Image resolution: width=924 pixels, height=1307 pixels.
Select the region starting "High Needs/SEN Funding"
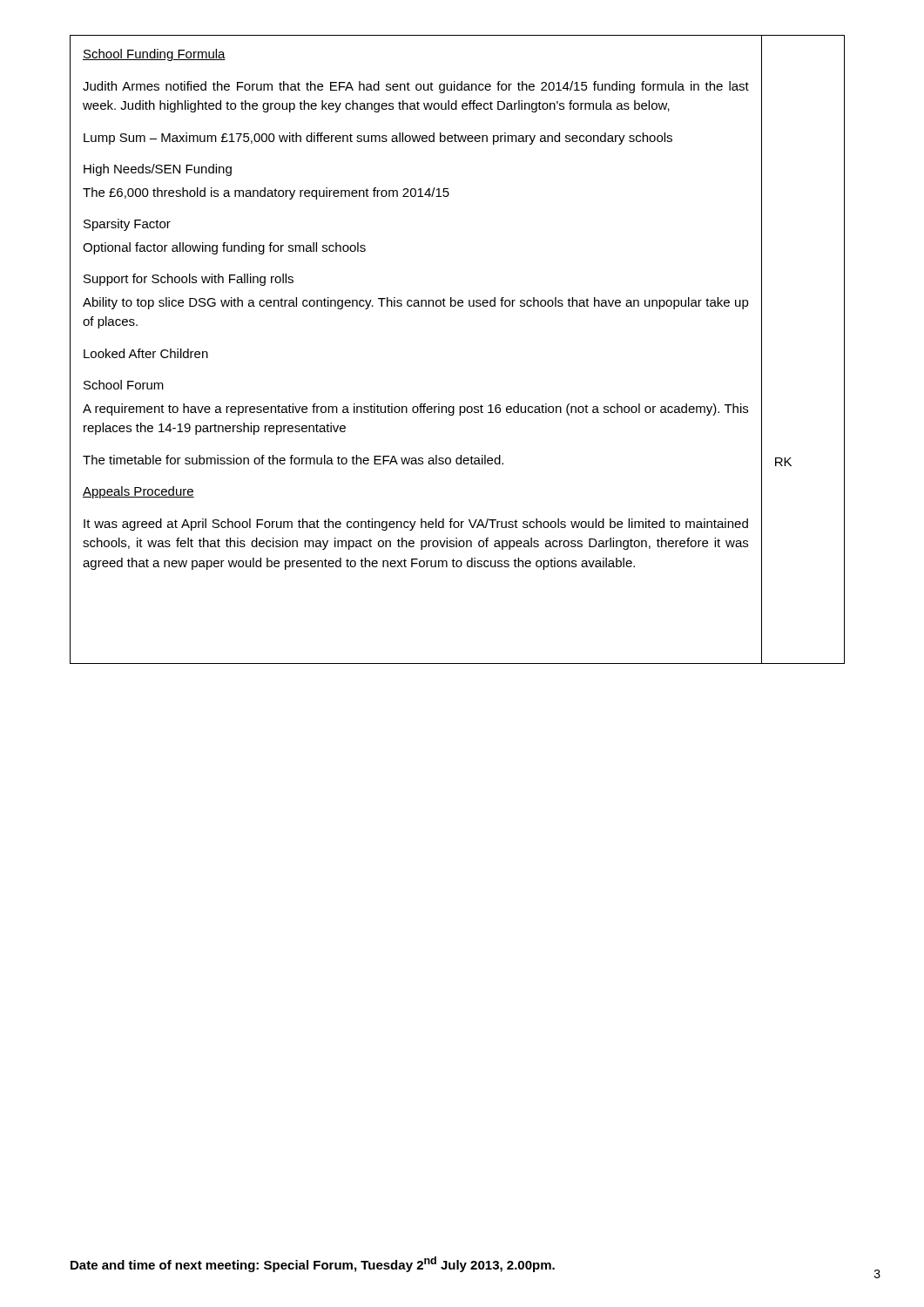(416, 181)
